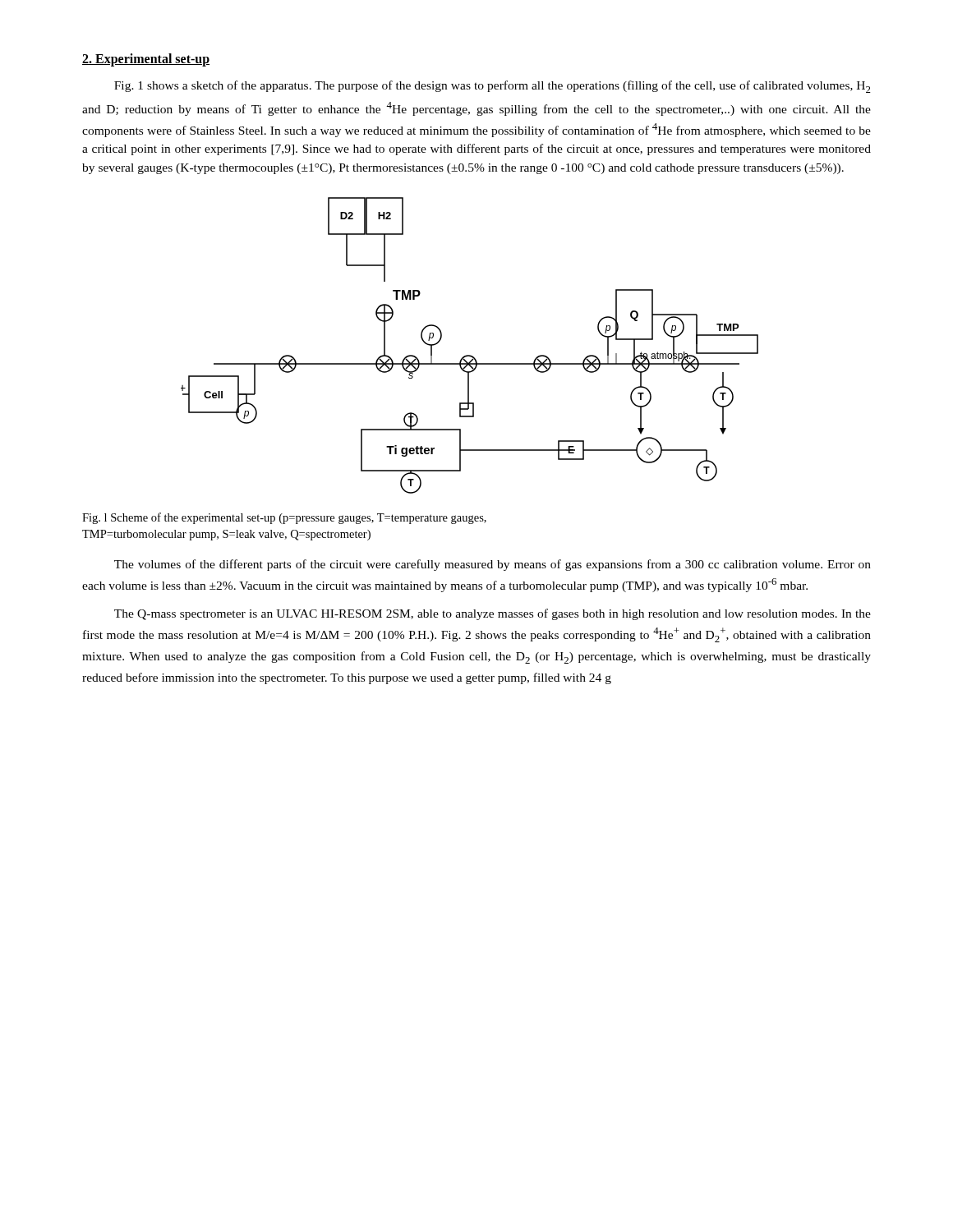Image resolution: width=953 pixels, height=1232 pixels.
Task: Locate the text starting "The volumes of the different"
Action: pos(476,575)
